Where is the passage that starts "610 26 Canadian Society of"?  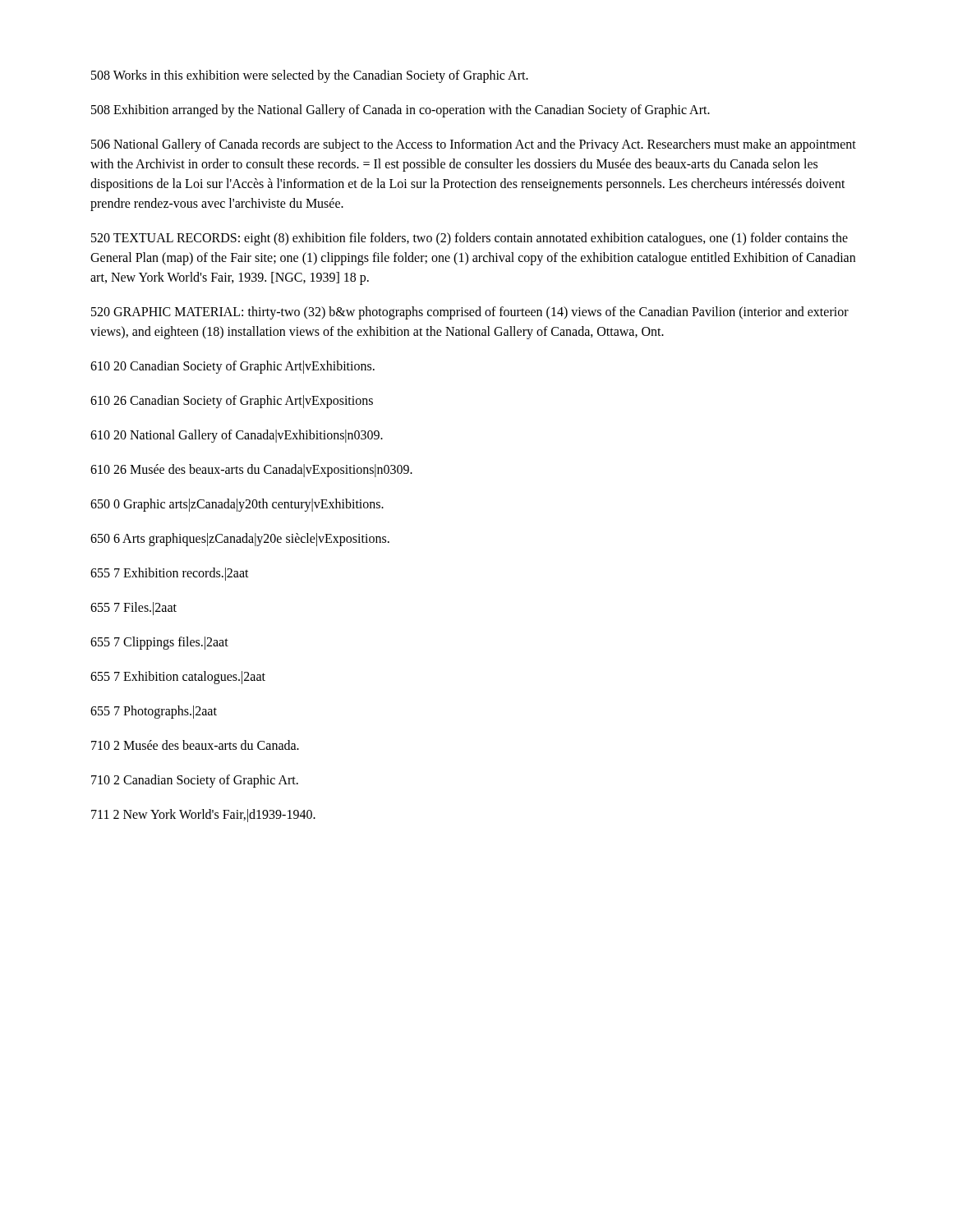(x=232, y=400)
